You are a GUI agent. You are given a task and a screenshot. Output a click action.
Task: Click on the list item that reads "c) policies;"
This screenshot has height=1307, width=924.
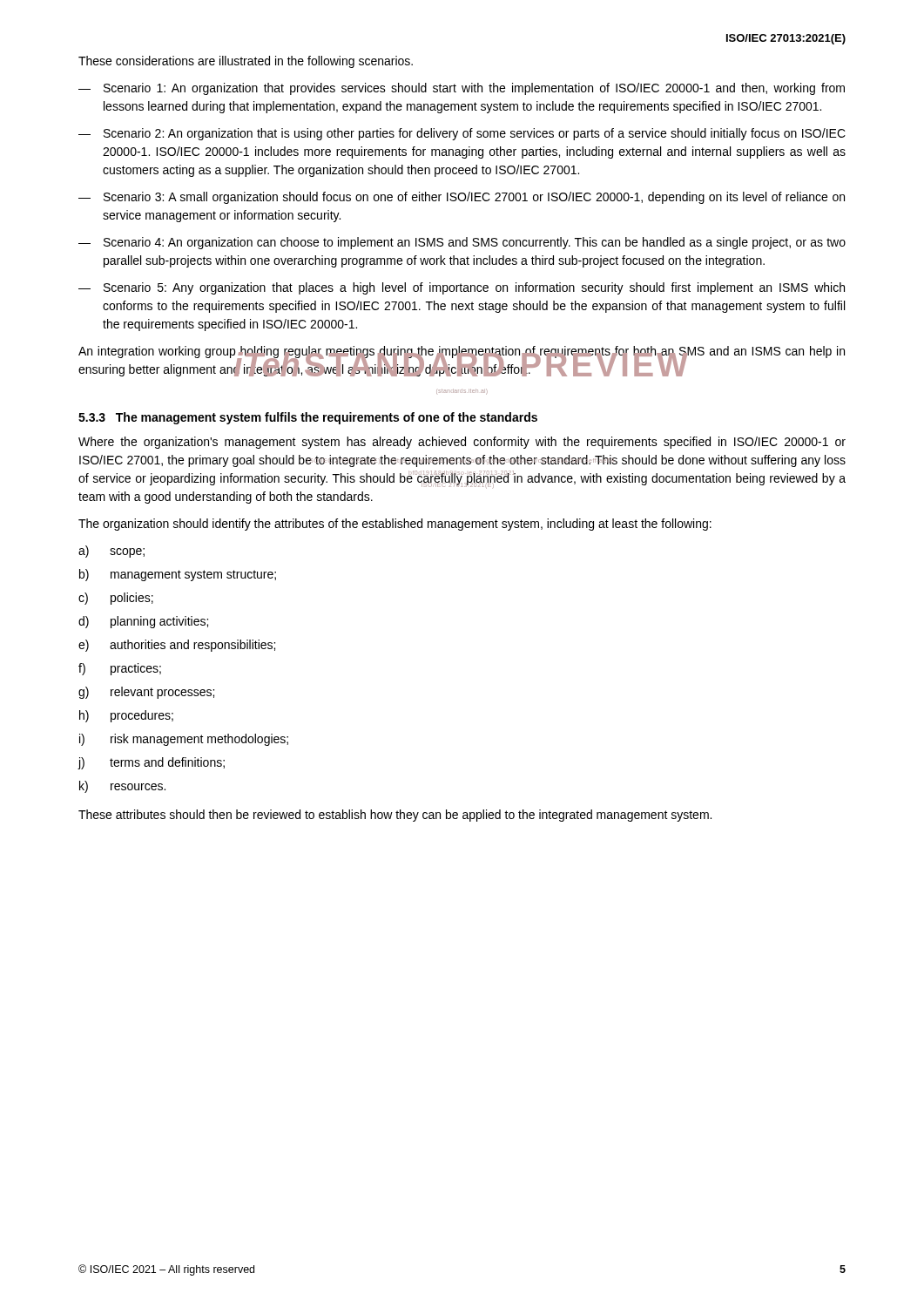pyautogui.click(x=116, y=598)
